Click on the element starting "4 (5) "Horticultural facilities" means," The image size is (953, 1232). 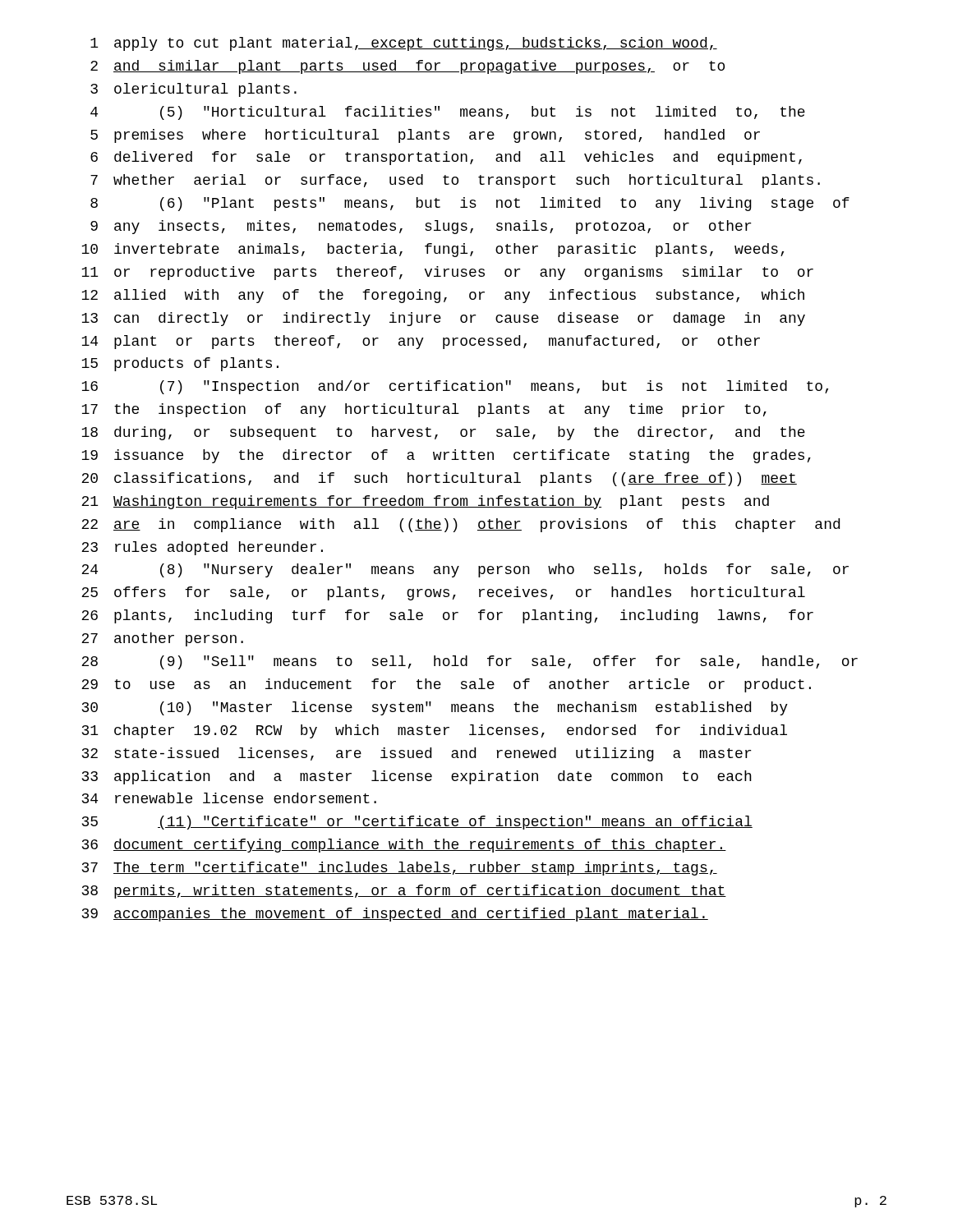(476, 147)
